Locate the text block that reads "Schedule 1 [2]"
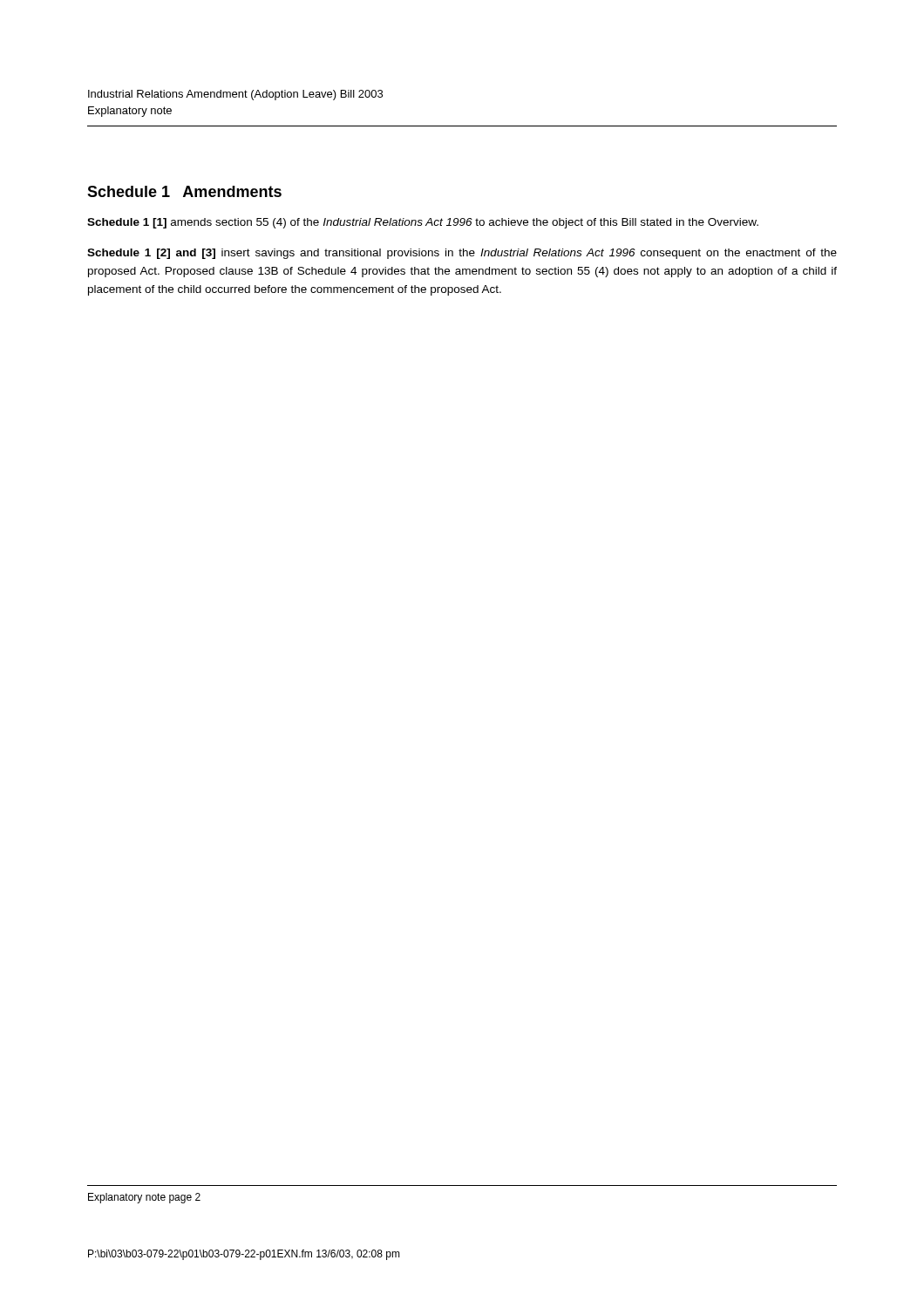The height and width of the screenshot is (1308, 924). coord(462,271)
